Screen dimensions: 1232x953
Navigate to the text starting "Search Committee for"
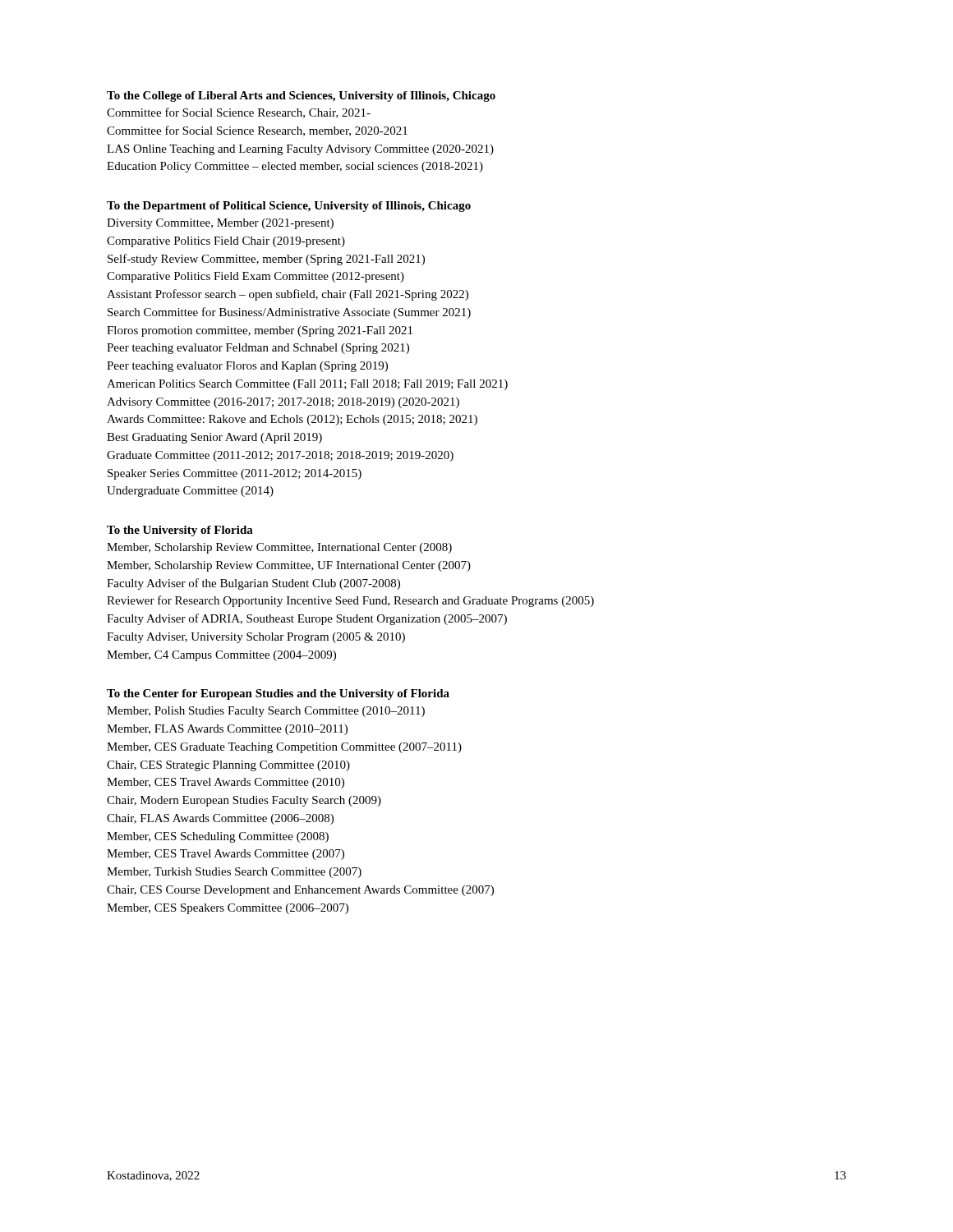289,312
